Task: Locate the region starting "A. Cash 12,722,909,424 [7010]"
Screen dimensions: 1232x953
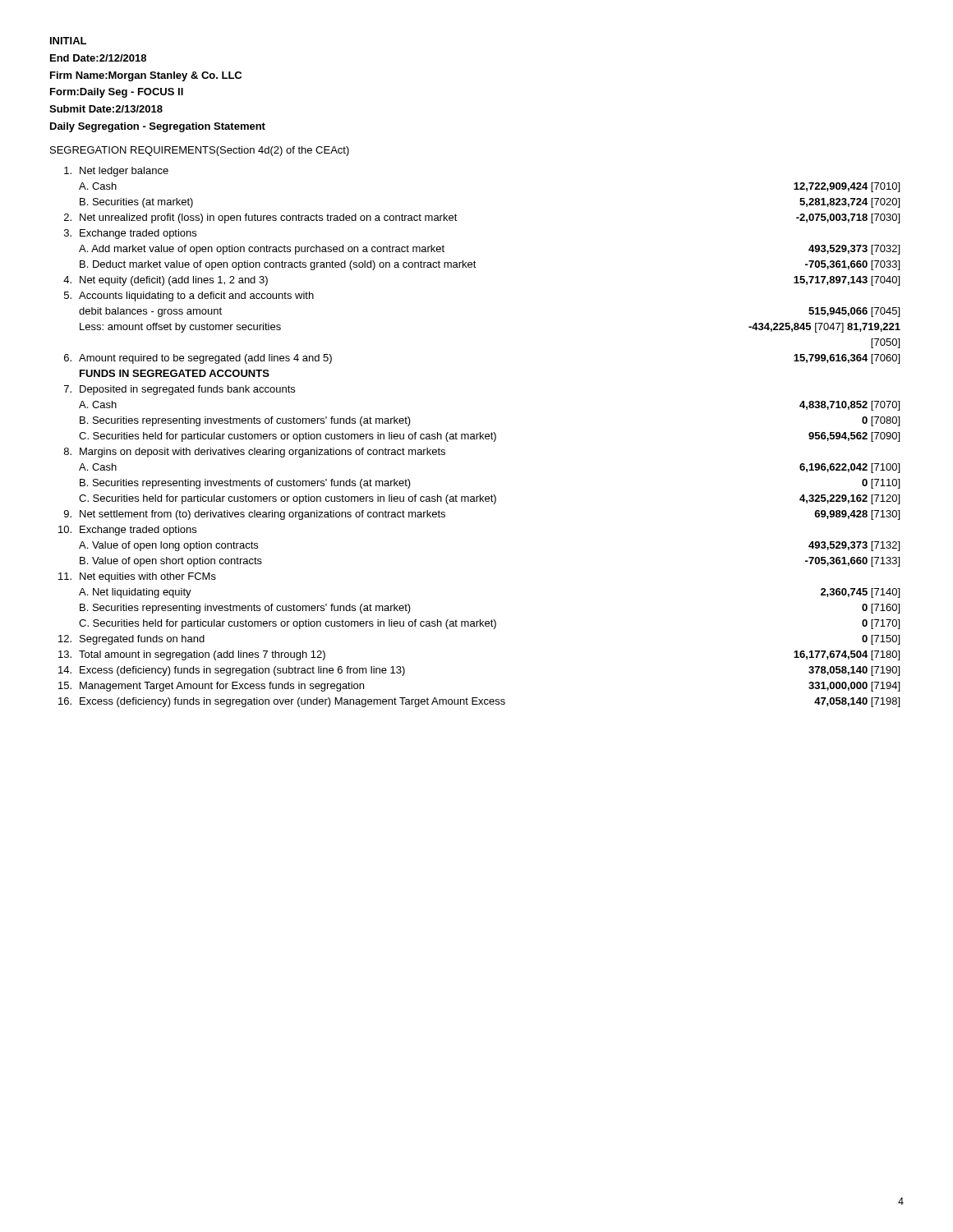Action: point(95,188)
